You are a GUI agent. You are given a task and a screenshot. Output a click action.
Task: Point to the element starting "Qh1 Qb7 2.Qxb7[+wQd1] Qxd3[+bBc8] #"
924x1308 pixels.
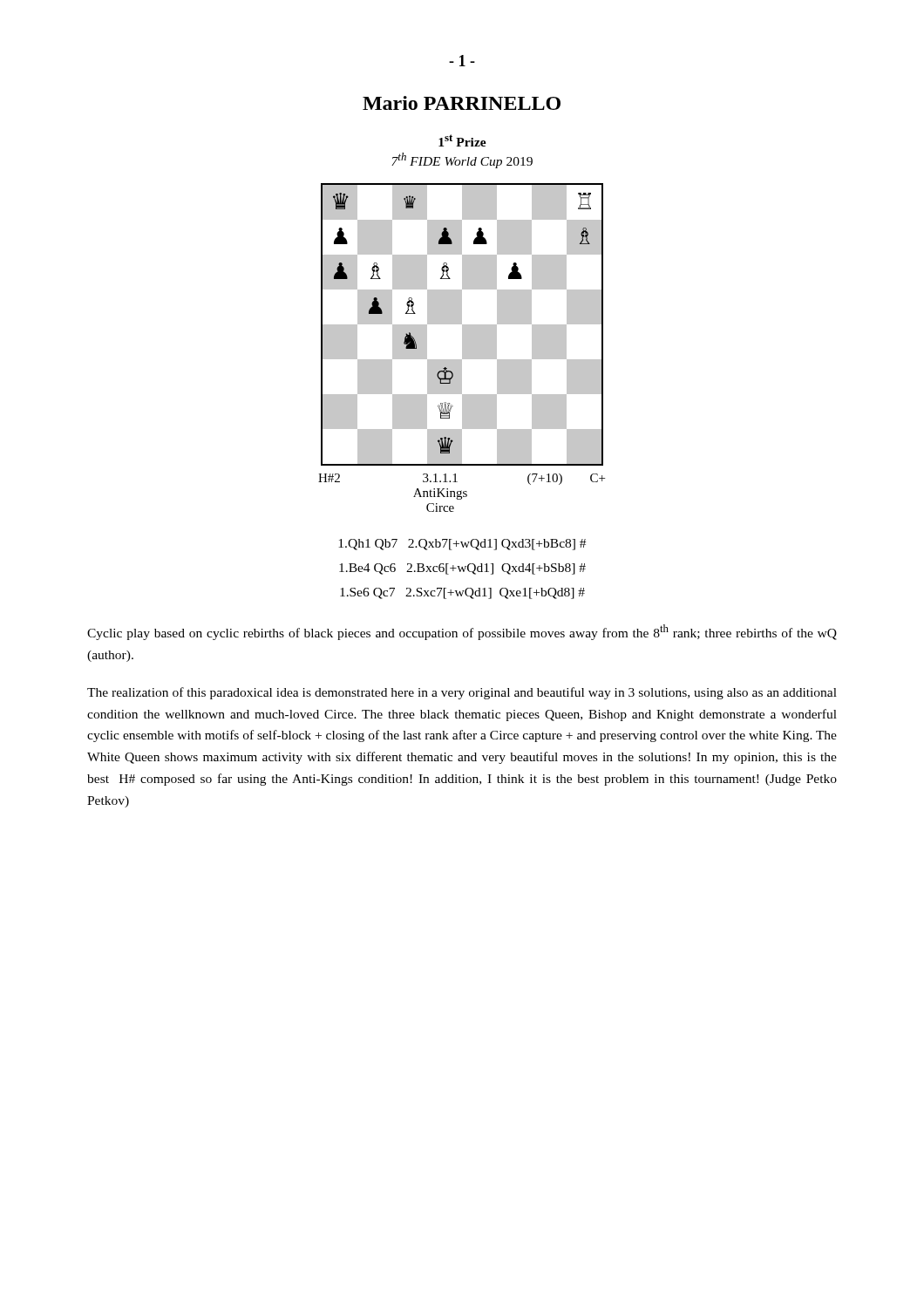click(462, 567)
